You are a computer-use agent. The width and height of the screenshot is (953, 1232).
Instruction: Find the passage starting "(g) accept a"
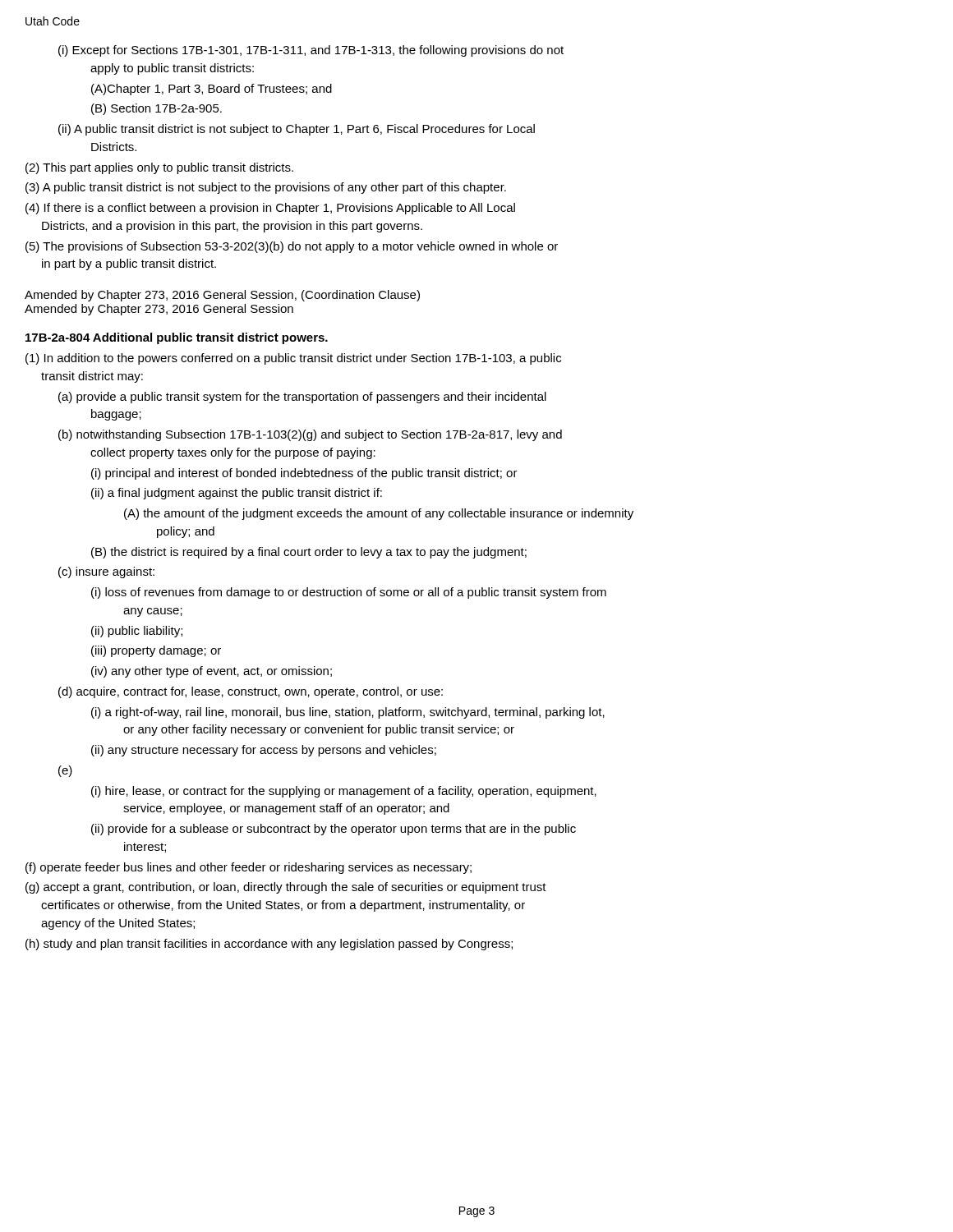[285, 906]
